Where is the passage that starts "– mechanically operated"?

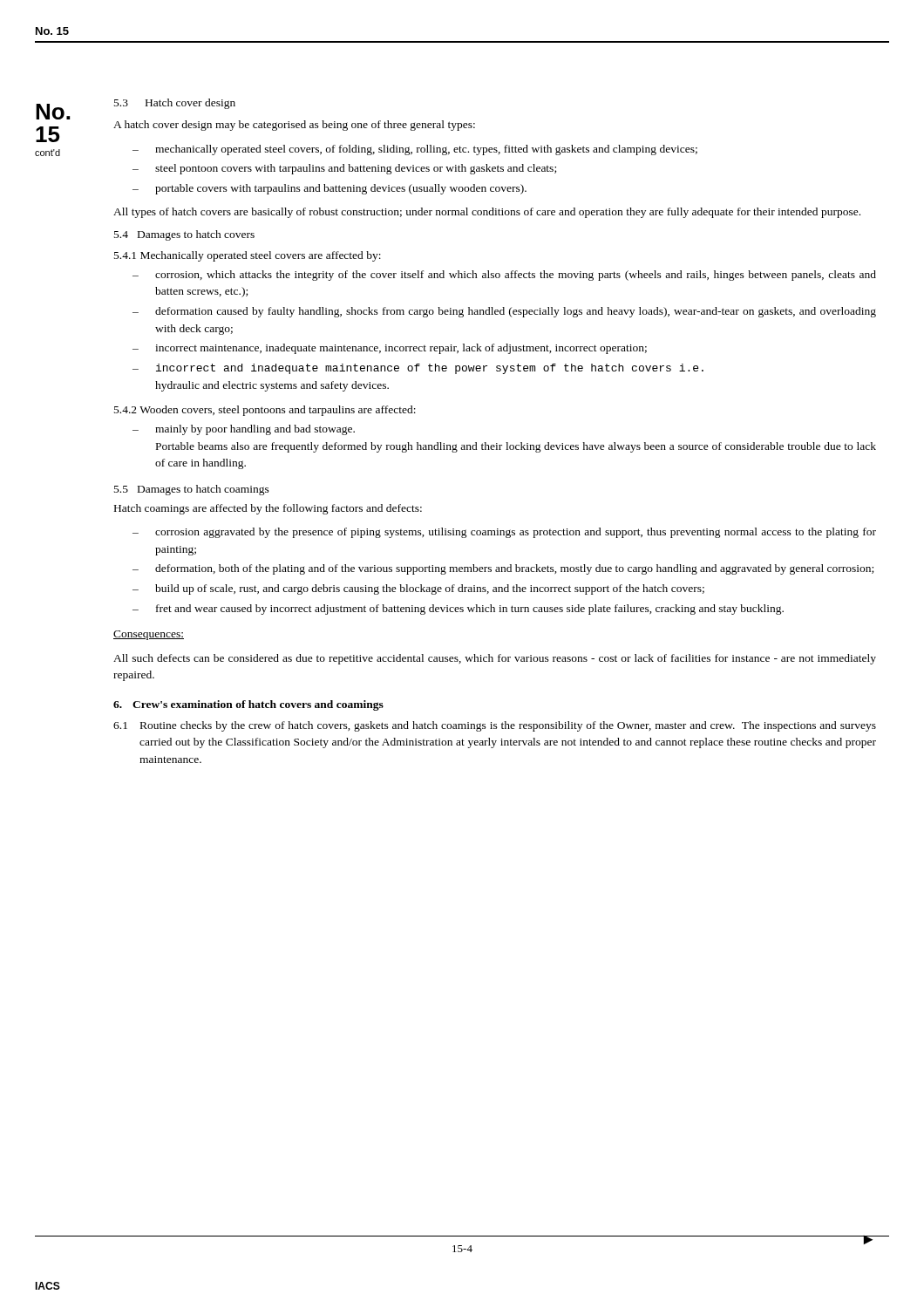pyautogui.click(x=504, y=149)
